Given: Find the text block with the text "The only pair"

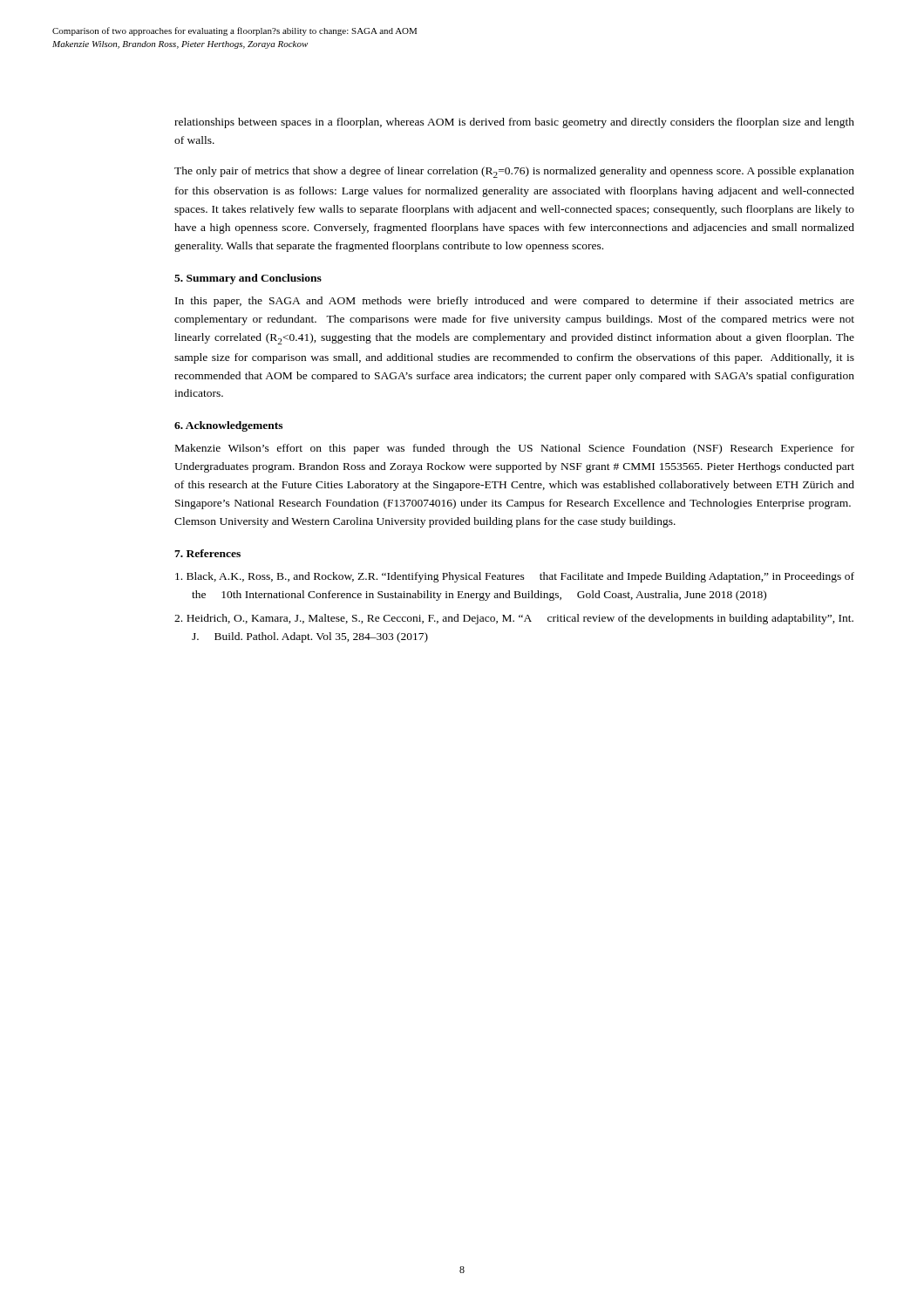Looking at the screenshot, I should tap(514, 208).
